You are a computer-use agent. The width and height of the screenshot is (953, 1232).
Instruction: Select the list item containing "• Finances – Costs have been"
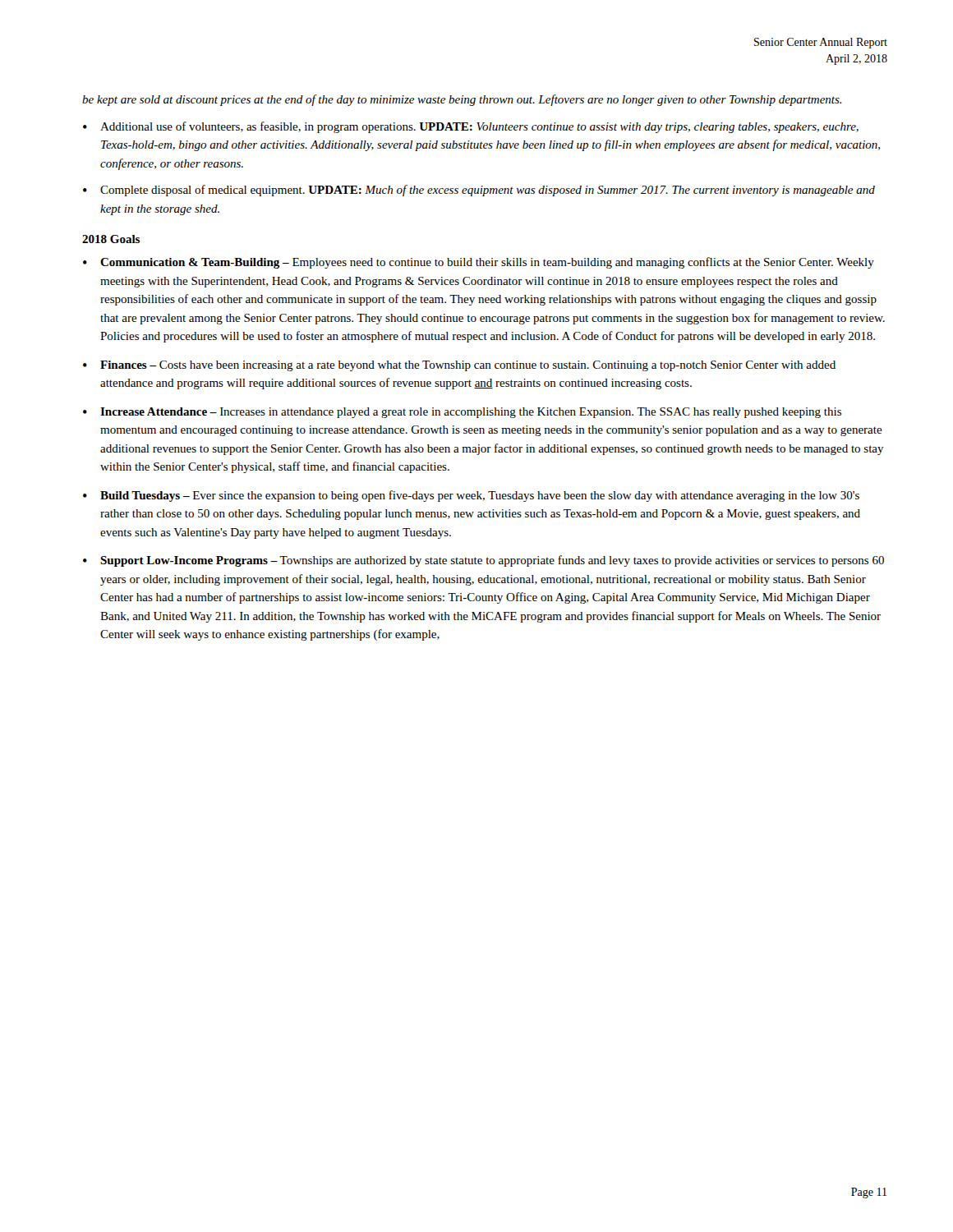(485, 374)
